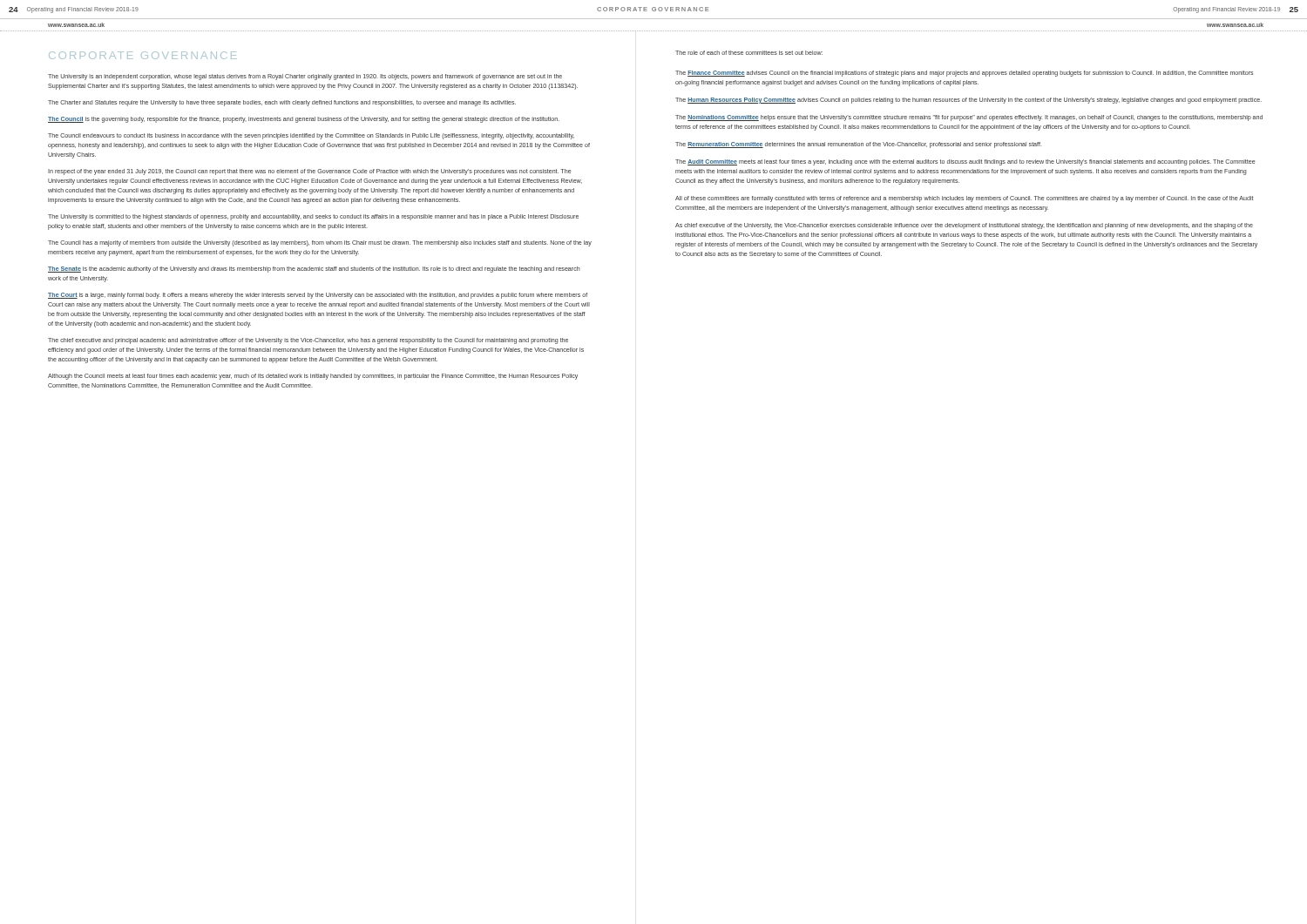Find the text block containing "The University is an independent corporation,"
The width and height of the screenshot is (1307, 924).
[x=313, y=81]
